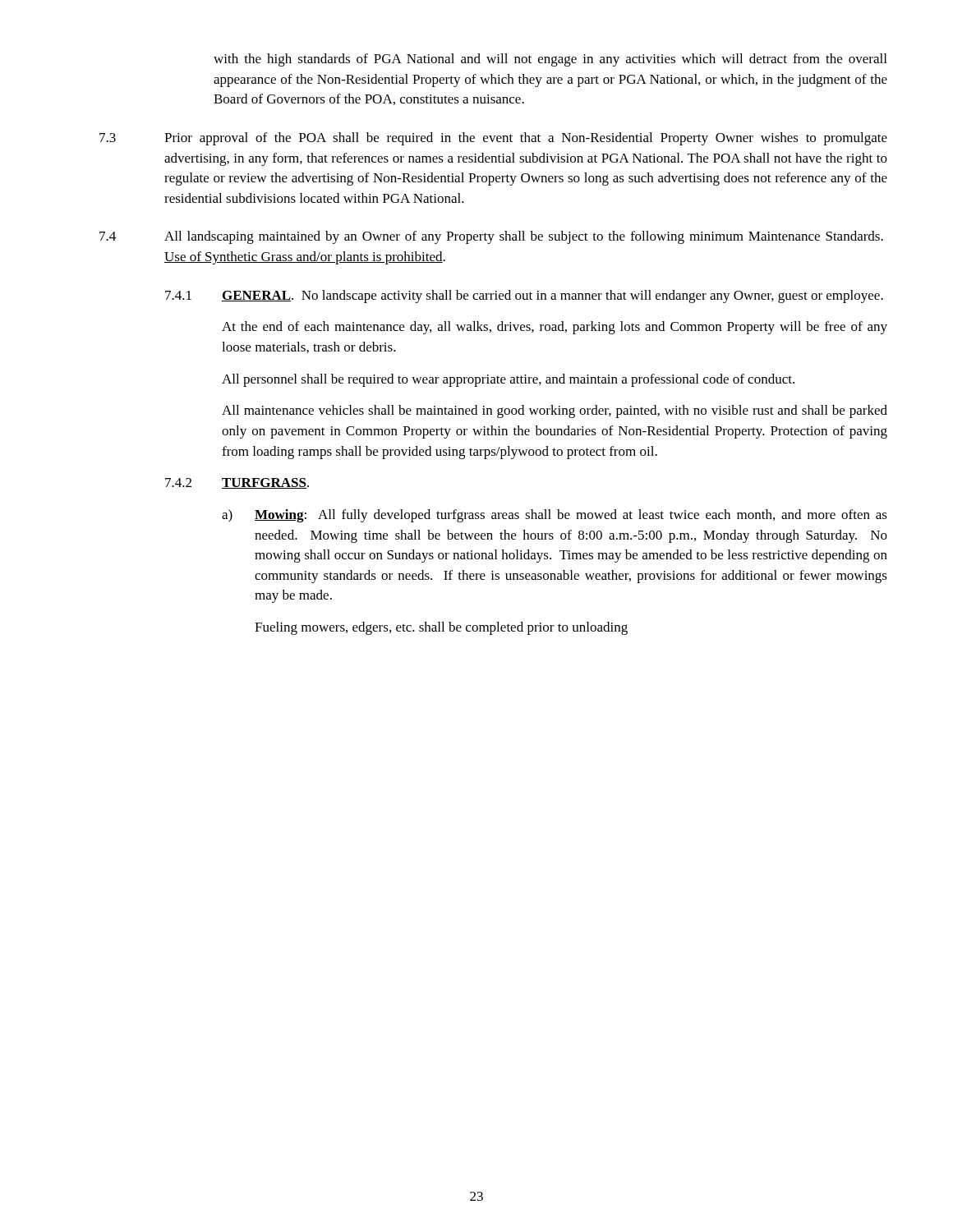
Task: Select the text block that says "At the end of each"
Action: pos(555,337)
